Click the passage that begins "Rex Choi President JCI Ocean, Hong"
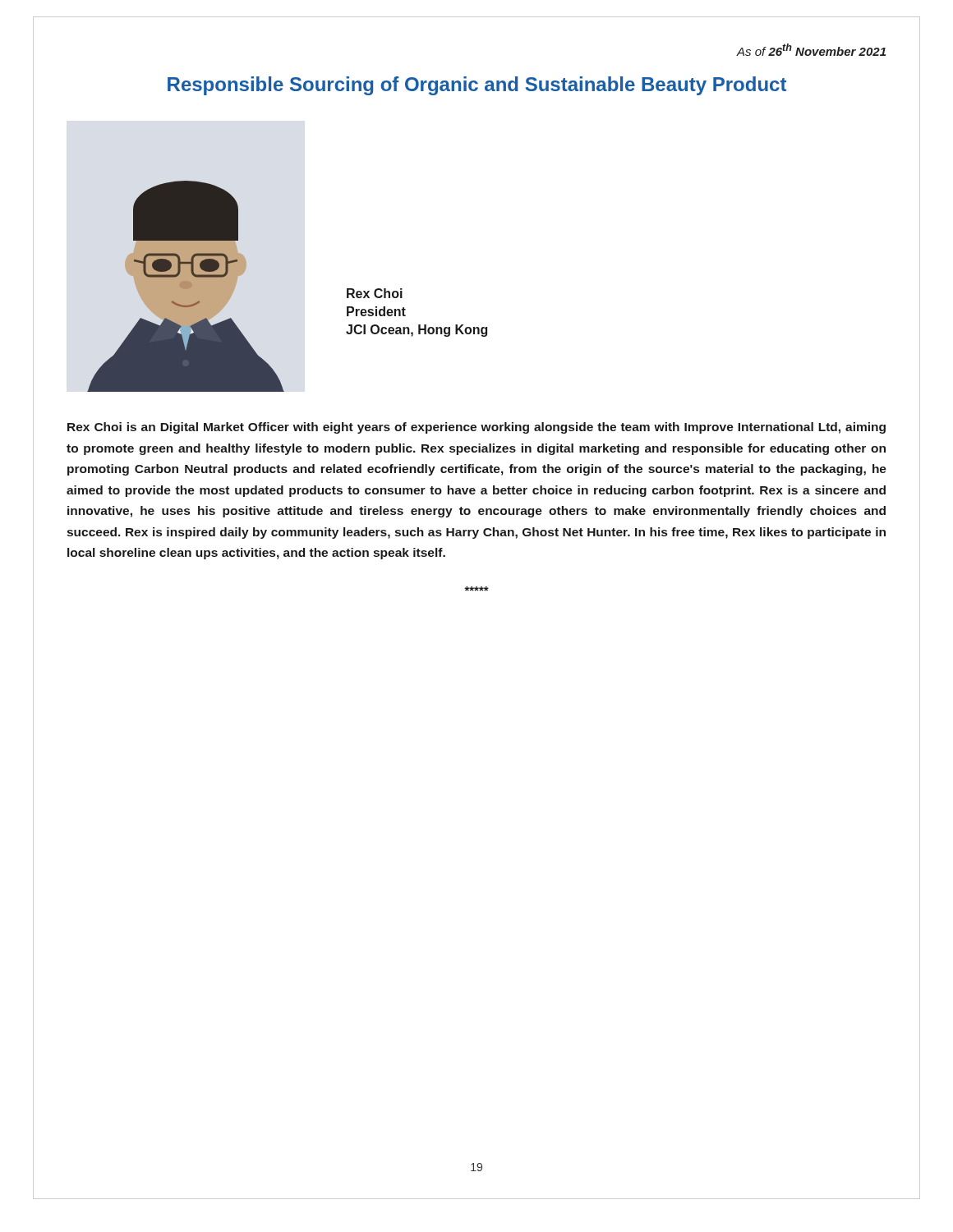 point(375,293)
